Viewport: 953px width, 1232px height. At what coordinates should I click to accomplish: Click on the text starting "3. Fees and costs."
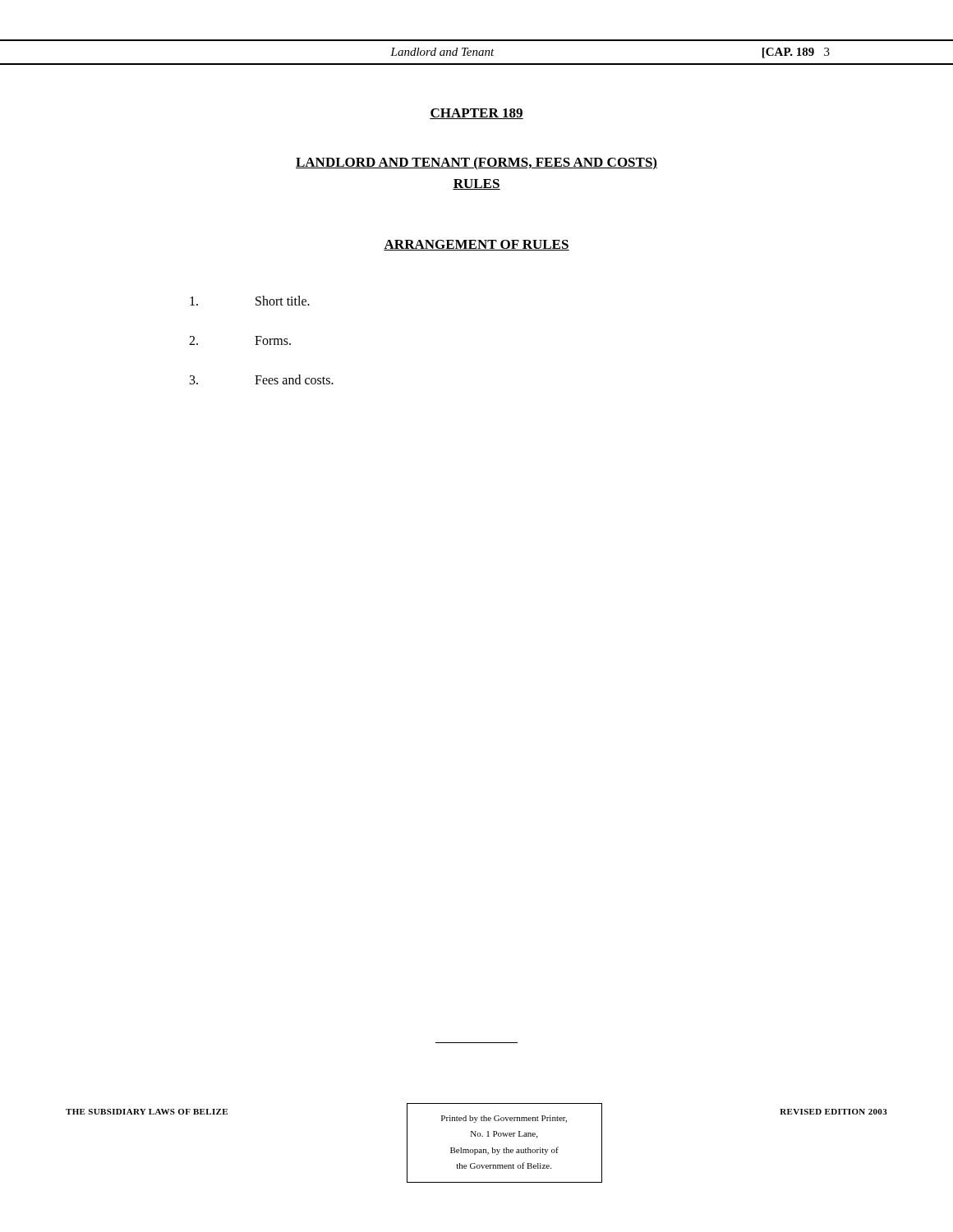tap(261, 380)
